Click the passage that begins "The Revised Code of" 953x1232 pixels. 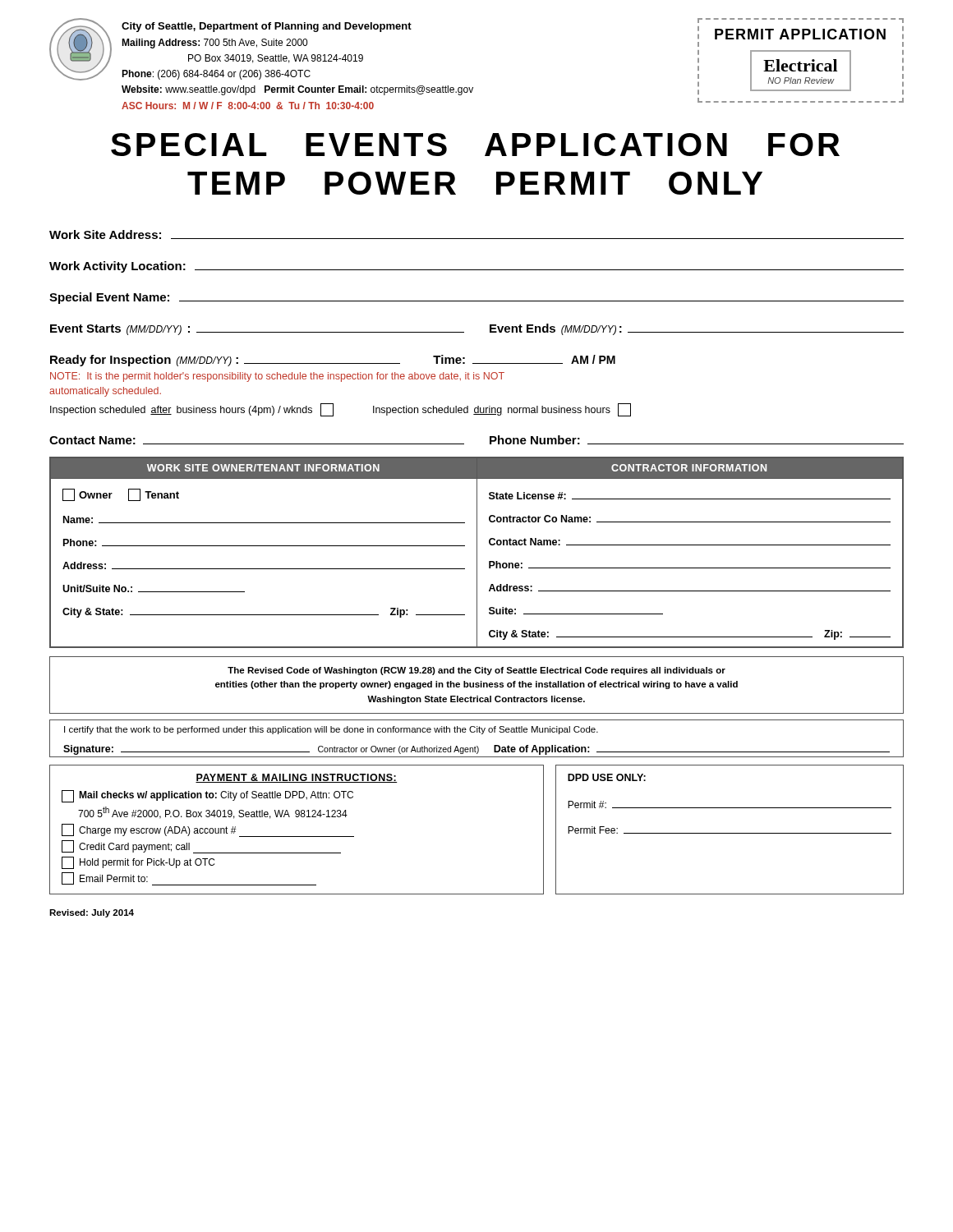pos(476,684)
